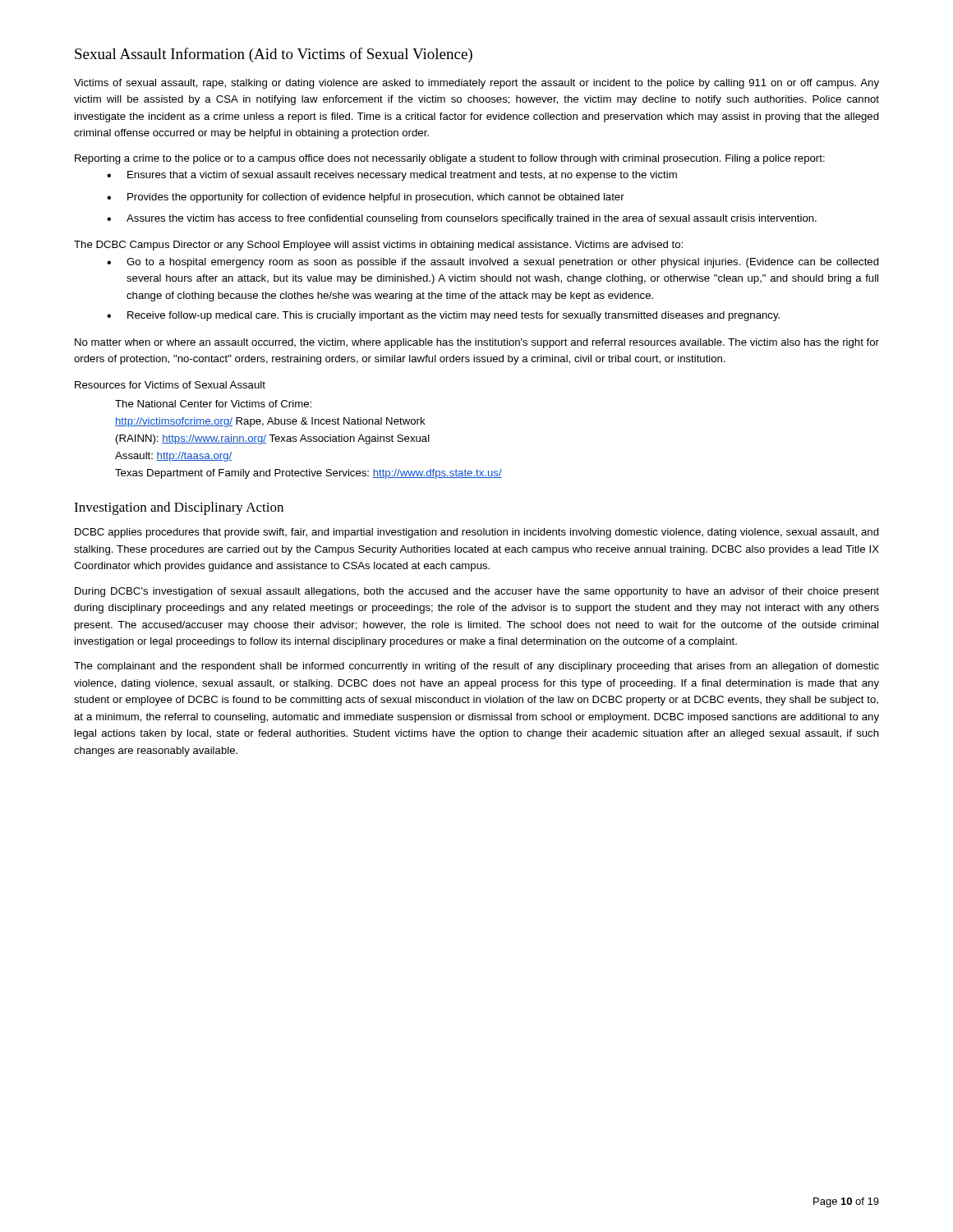Locate the text block with the text "The DCBC Campus Director or"
The width and height of the screenshot is (953, 1232).
379,245
